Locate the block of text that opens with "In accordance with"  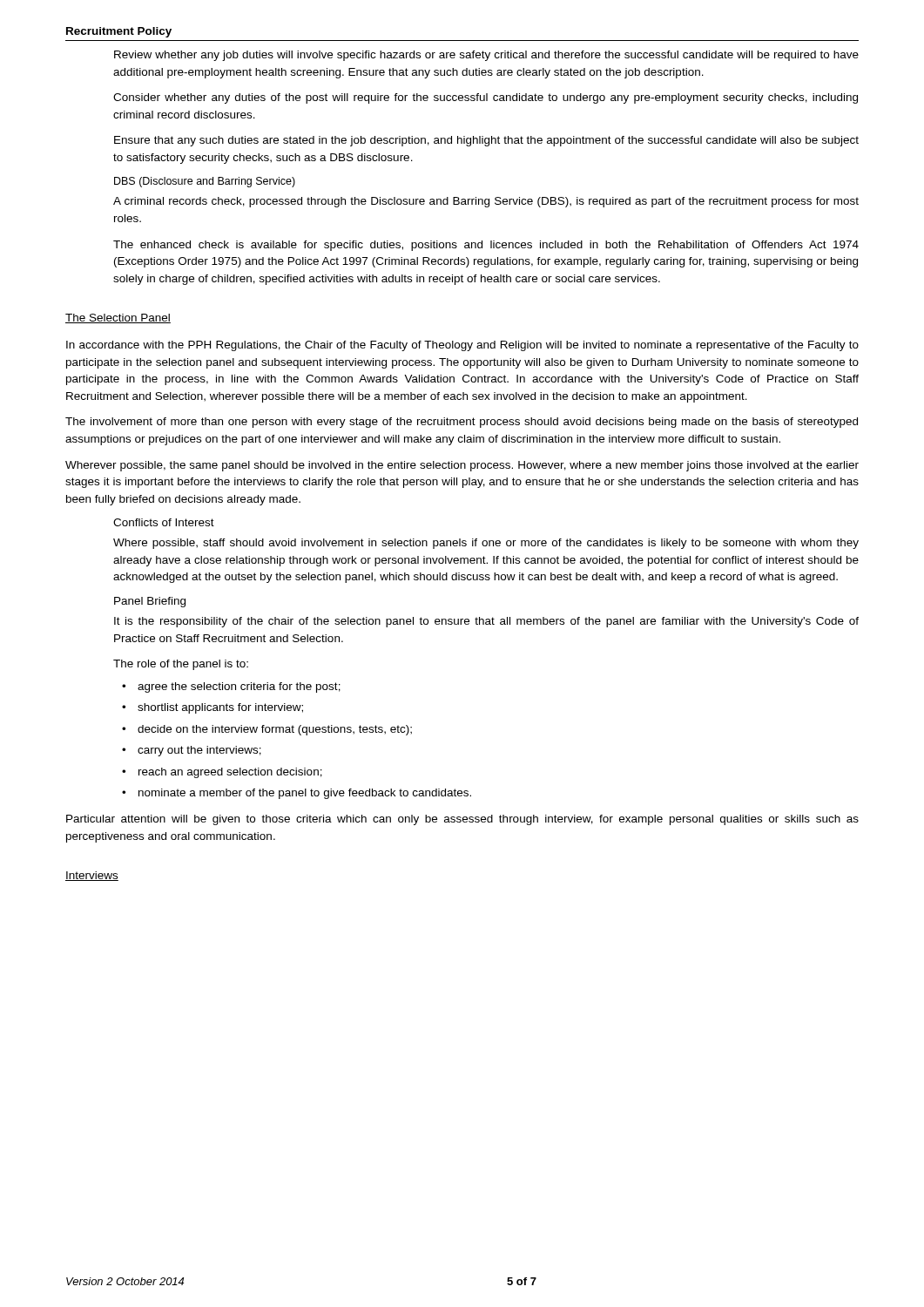[462, 370]
